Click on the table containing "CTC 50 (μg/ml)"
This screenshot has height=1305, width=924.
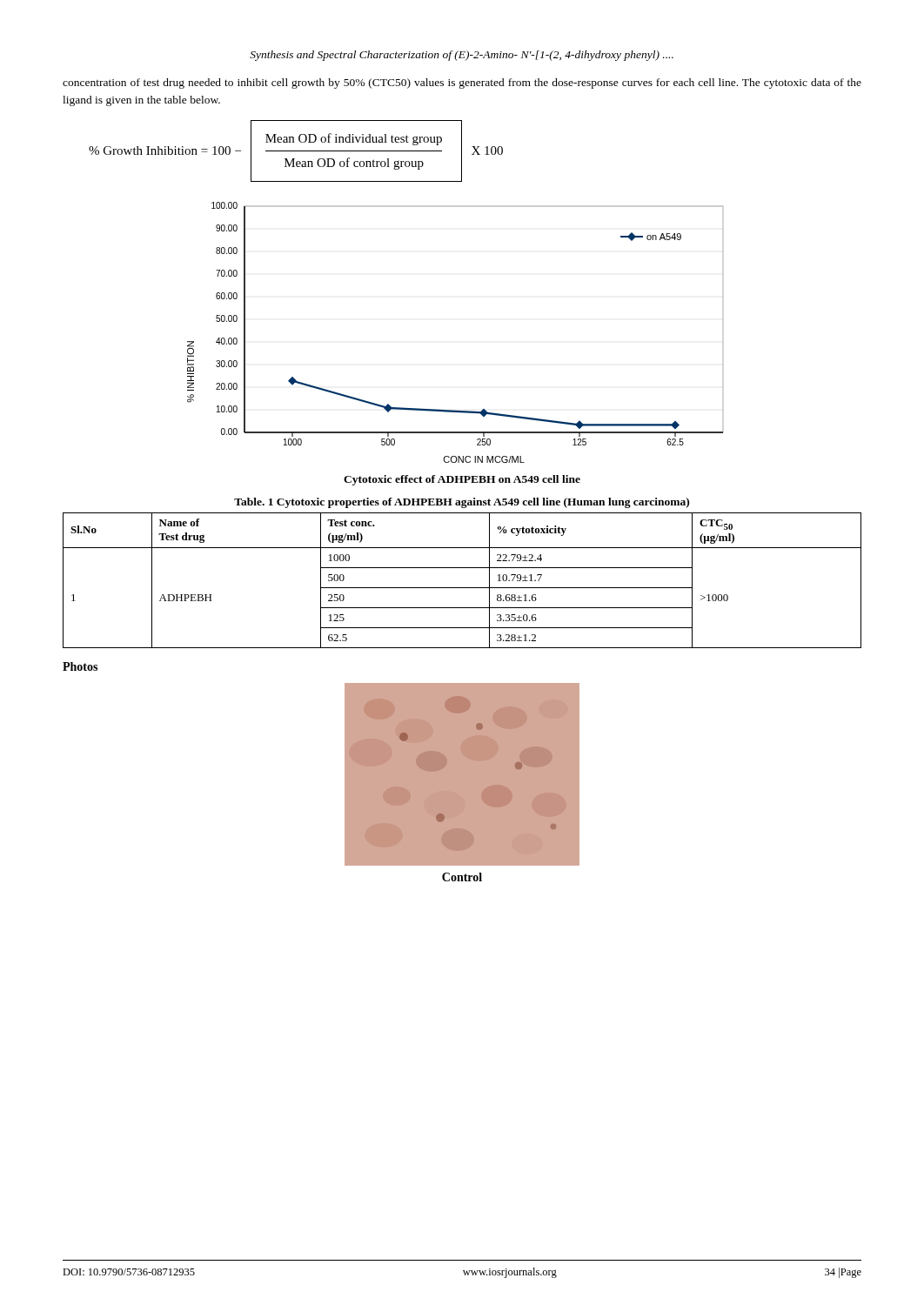coord(462,580)
